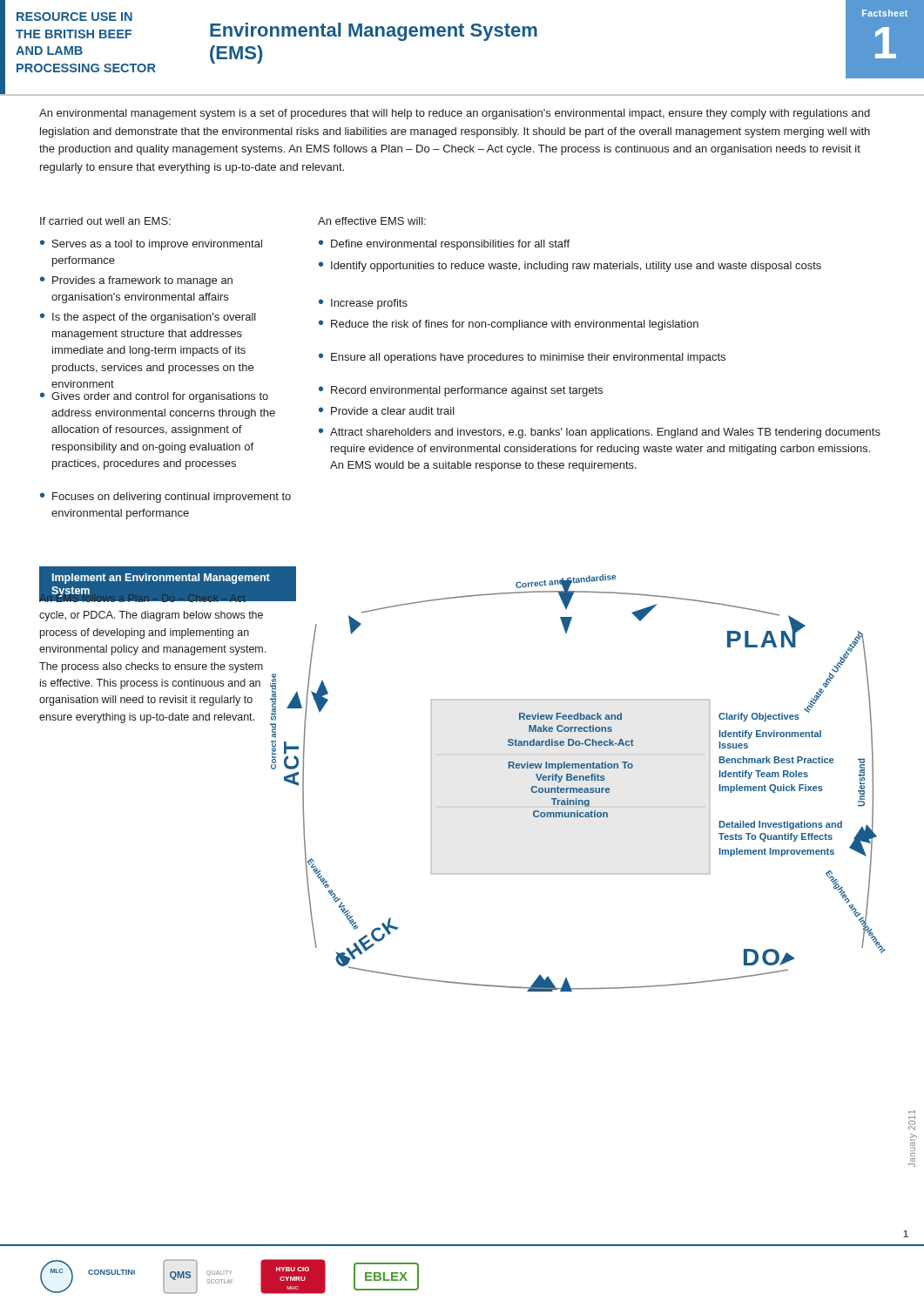Screen dimensions: 1307x924
Task: Select the list item containing "• Define environmental responsibilities for"
Action: (444, 244)
